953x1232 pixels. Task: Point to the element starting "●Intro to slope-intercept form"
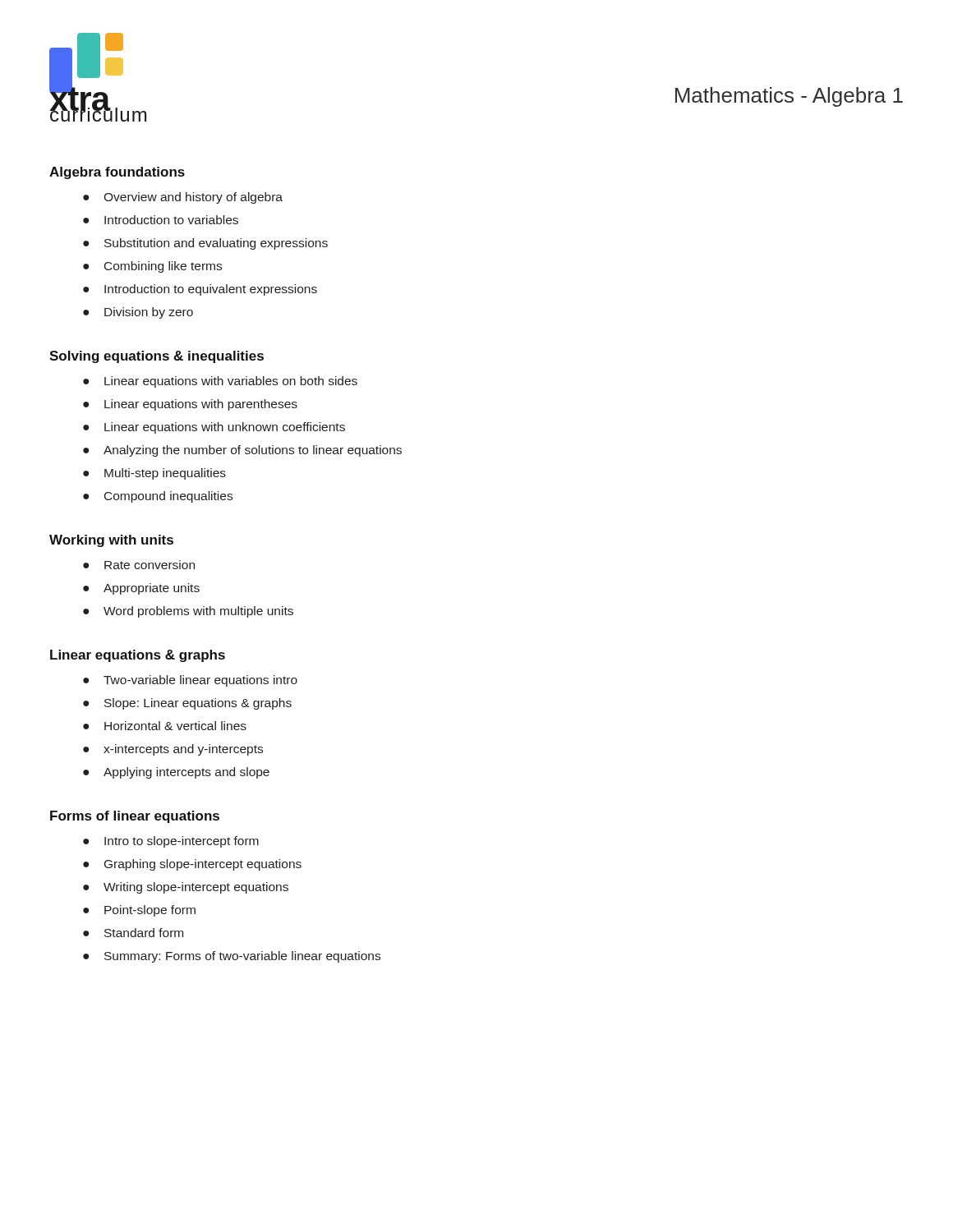click(x=171, y=842)
